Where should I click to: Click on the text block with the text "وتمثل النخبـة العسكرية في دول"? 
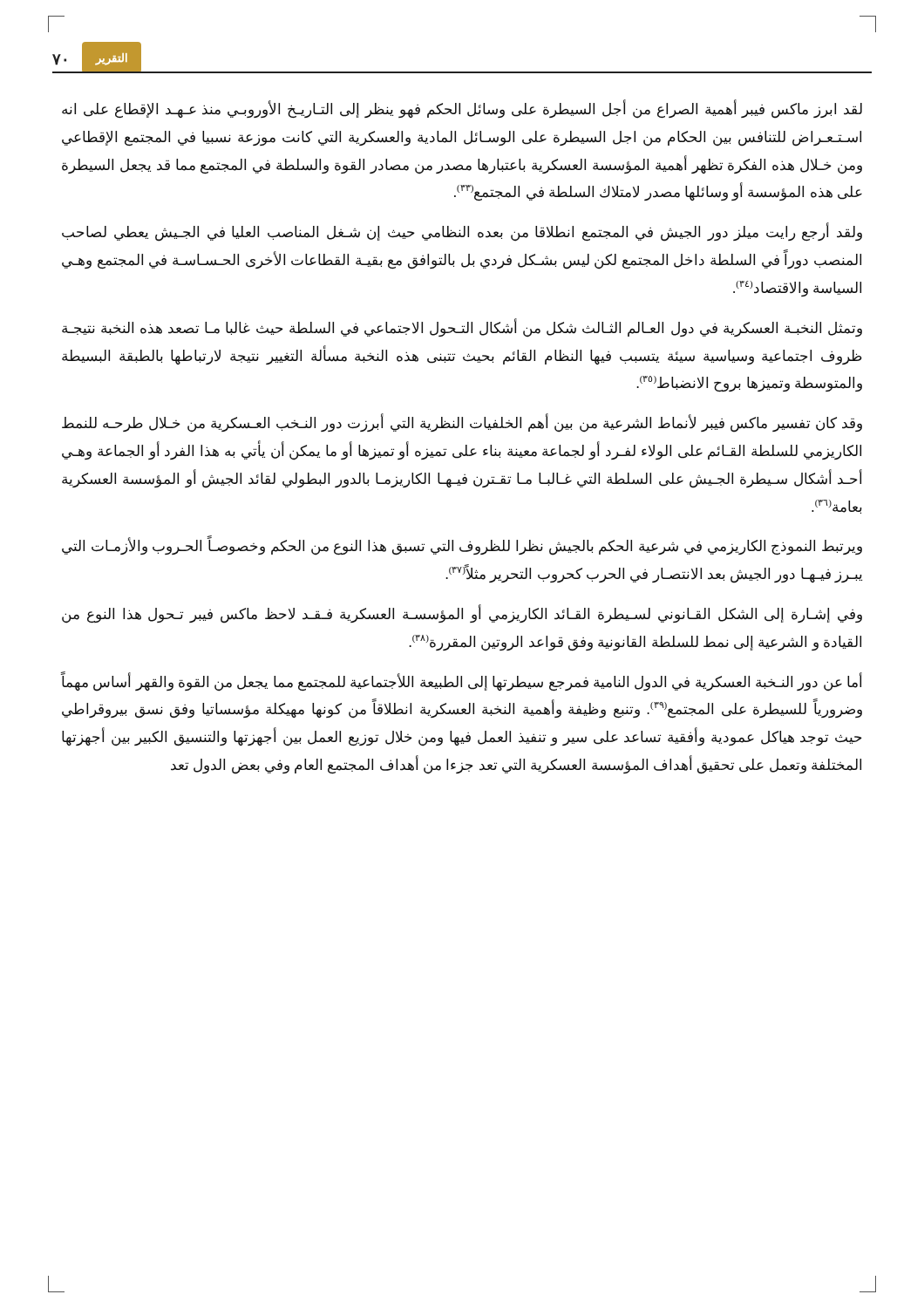[462, 356]
